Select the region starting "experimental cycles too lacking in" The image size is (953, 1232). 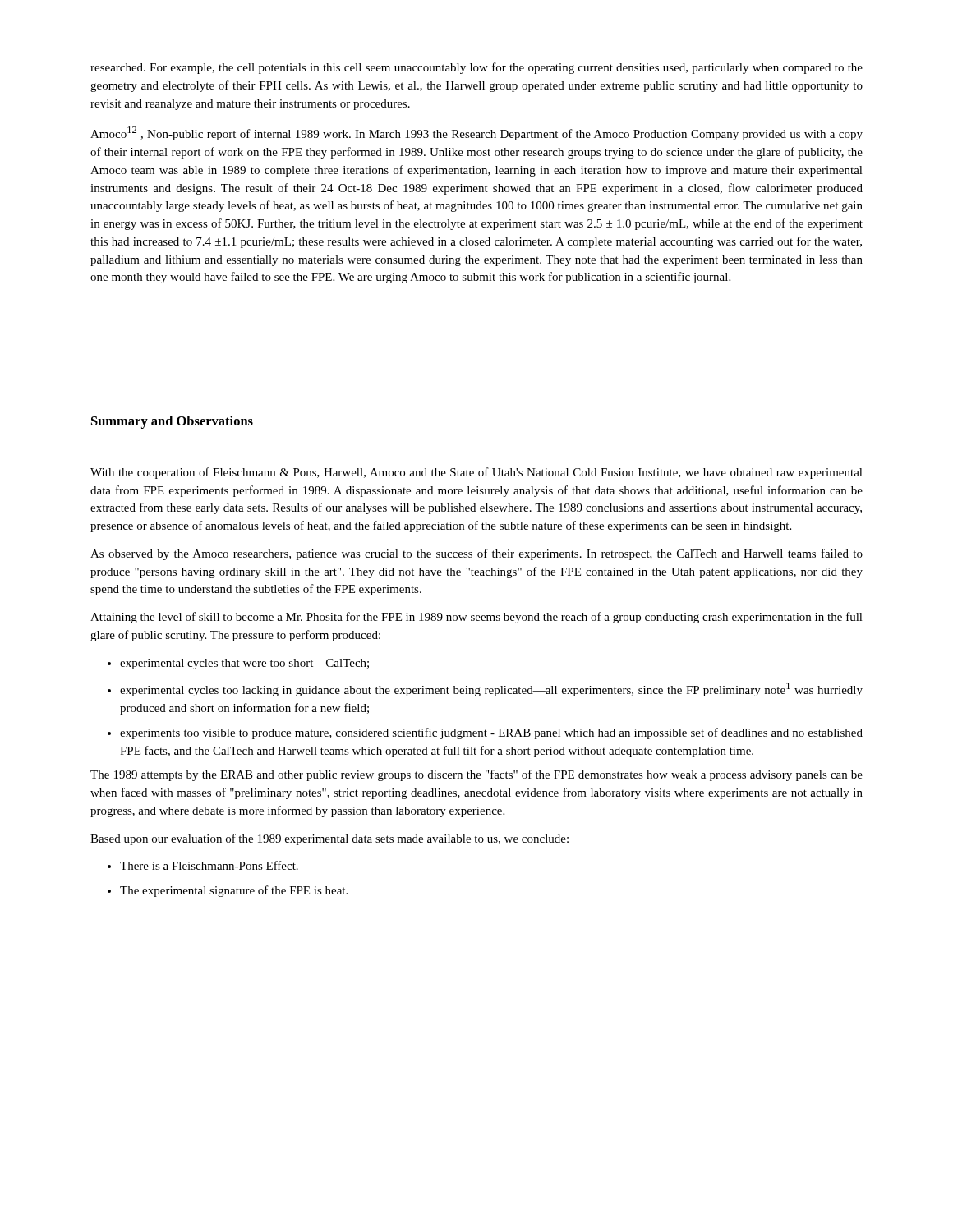476,698
